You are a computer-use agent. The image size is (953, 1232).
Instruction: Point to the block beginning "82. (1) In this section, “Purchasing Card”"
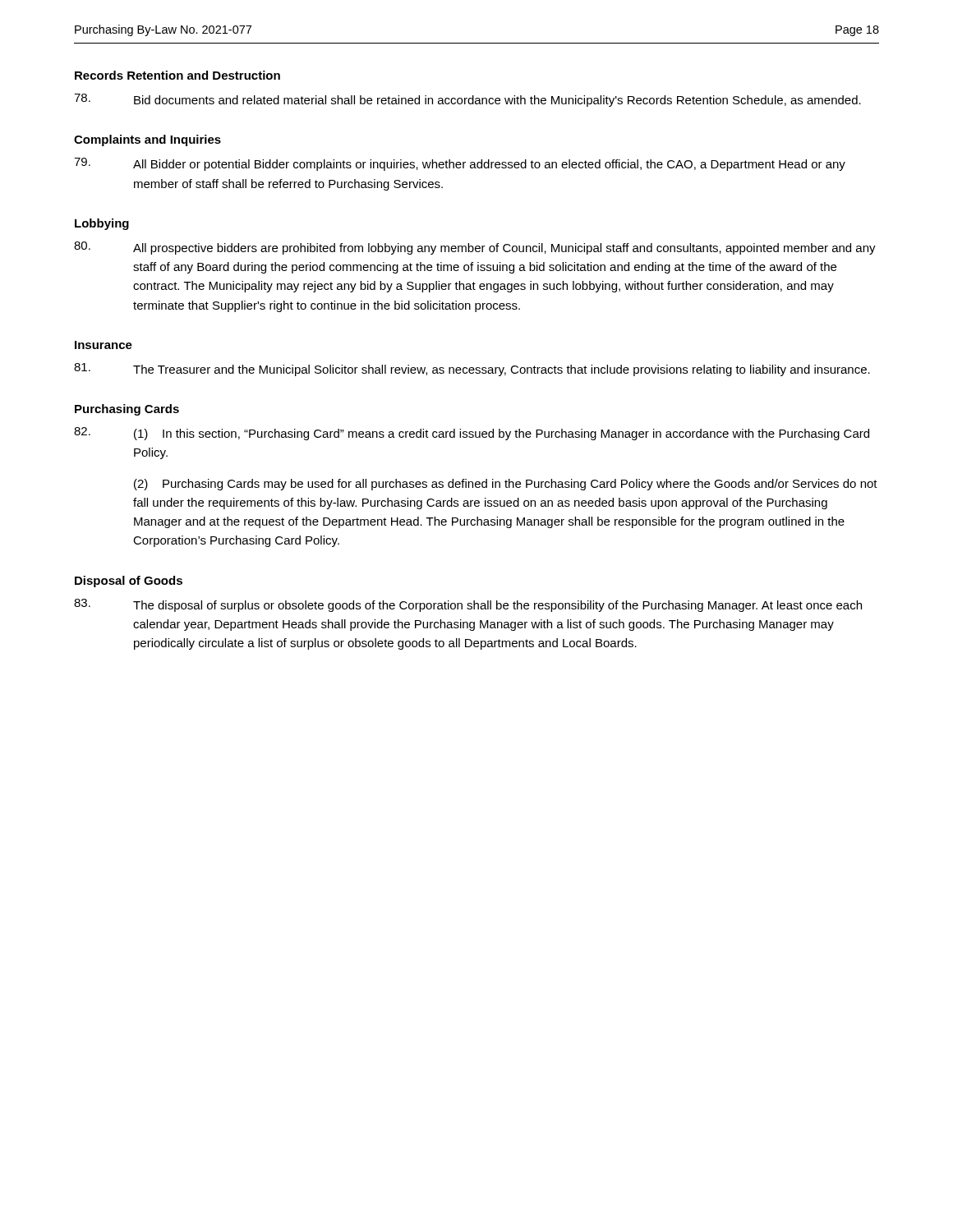pos(476,443)
